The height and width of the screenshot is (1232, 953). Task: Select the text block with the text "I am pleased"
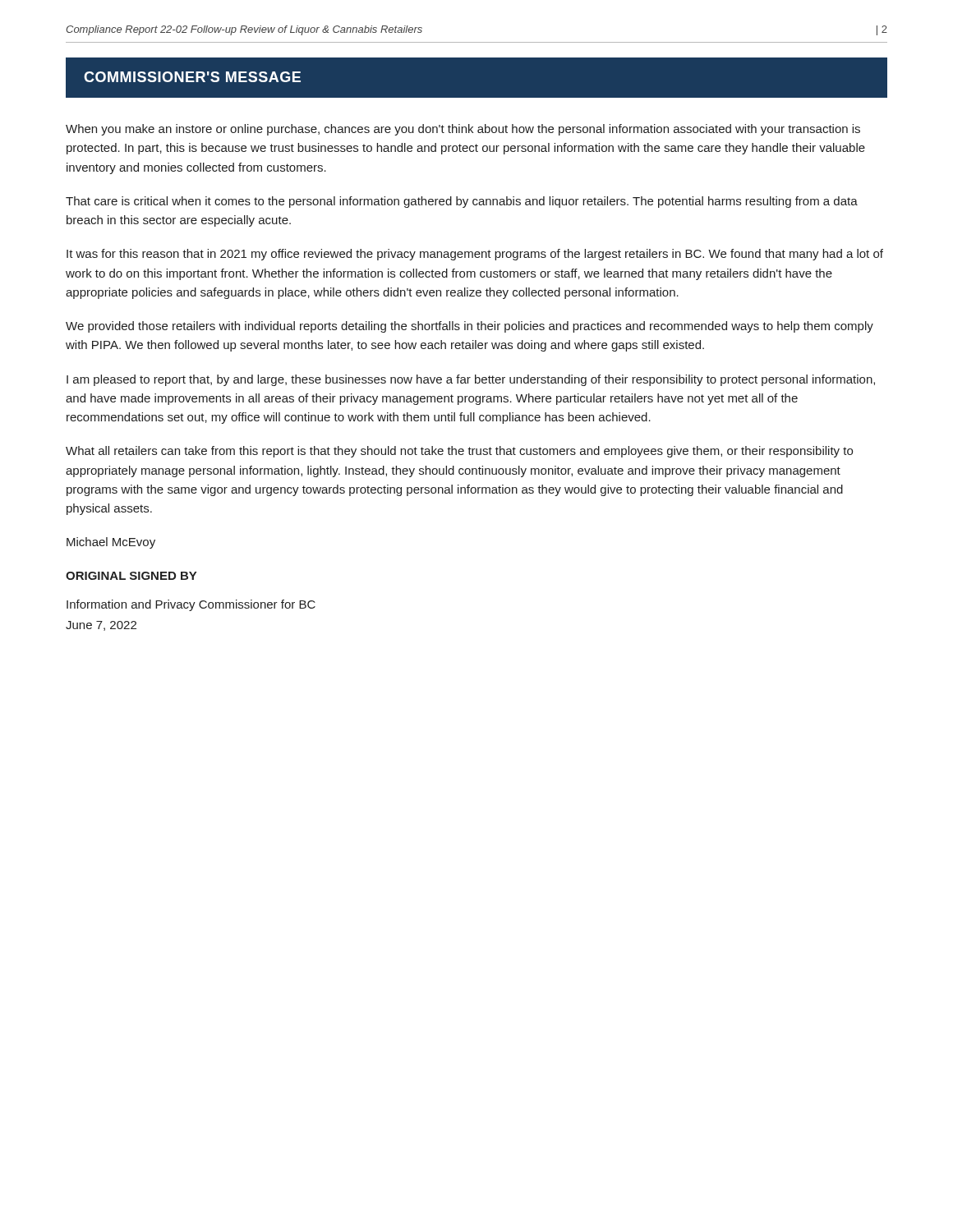471,398
